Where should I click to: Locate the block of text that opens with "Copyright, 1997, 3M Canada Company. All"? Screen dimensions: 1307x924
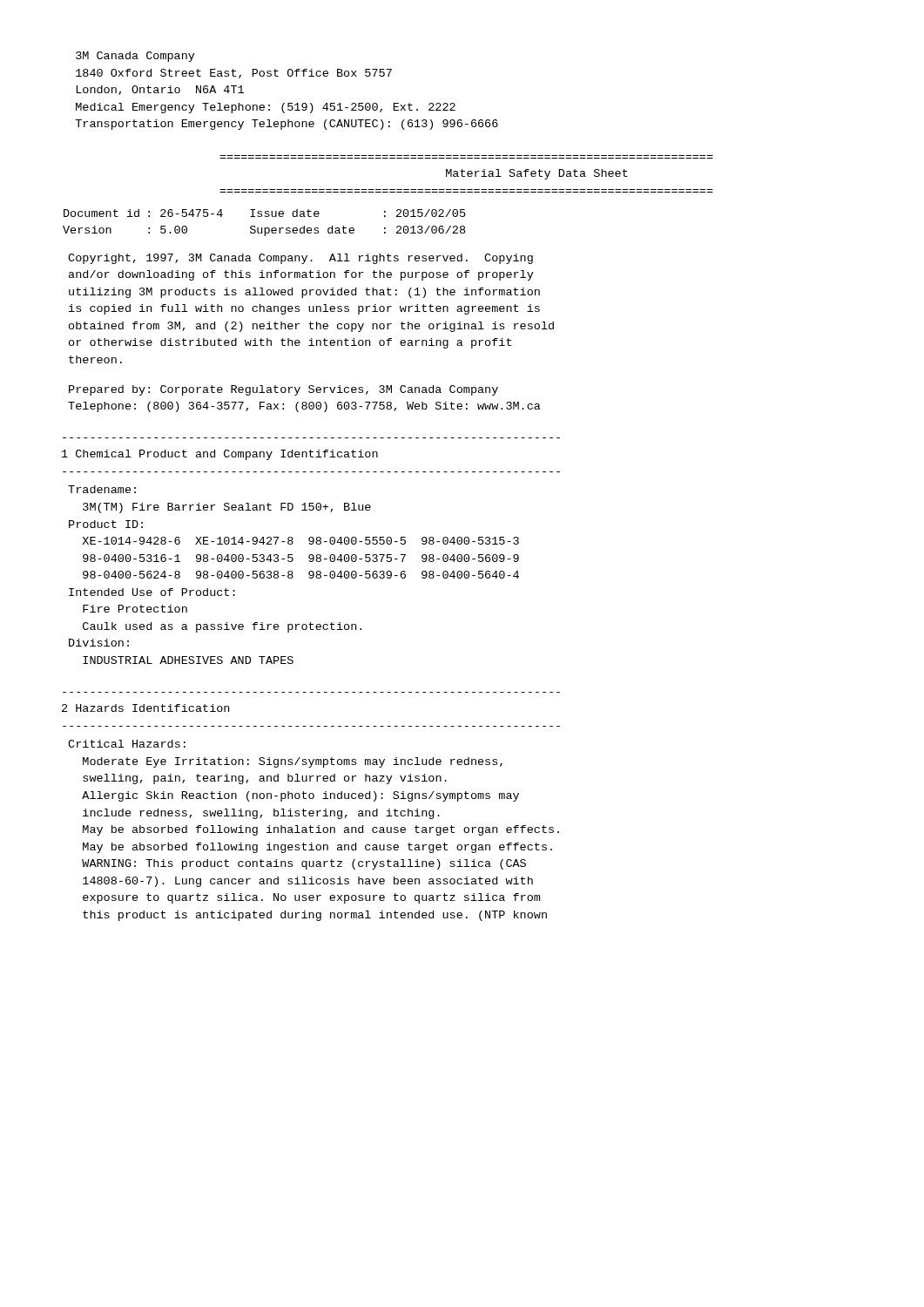tap(308, 309)
